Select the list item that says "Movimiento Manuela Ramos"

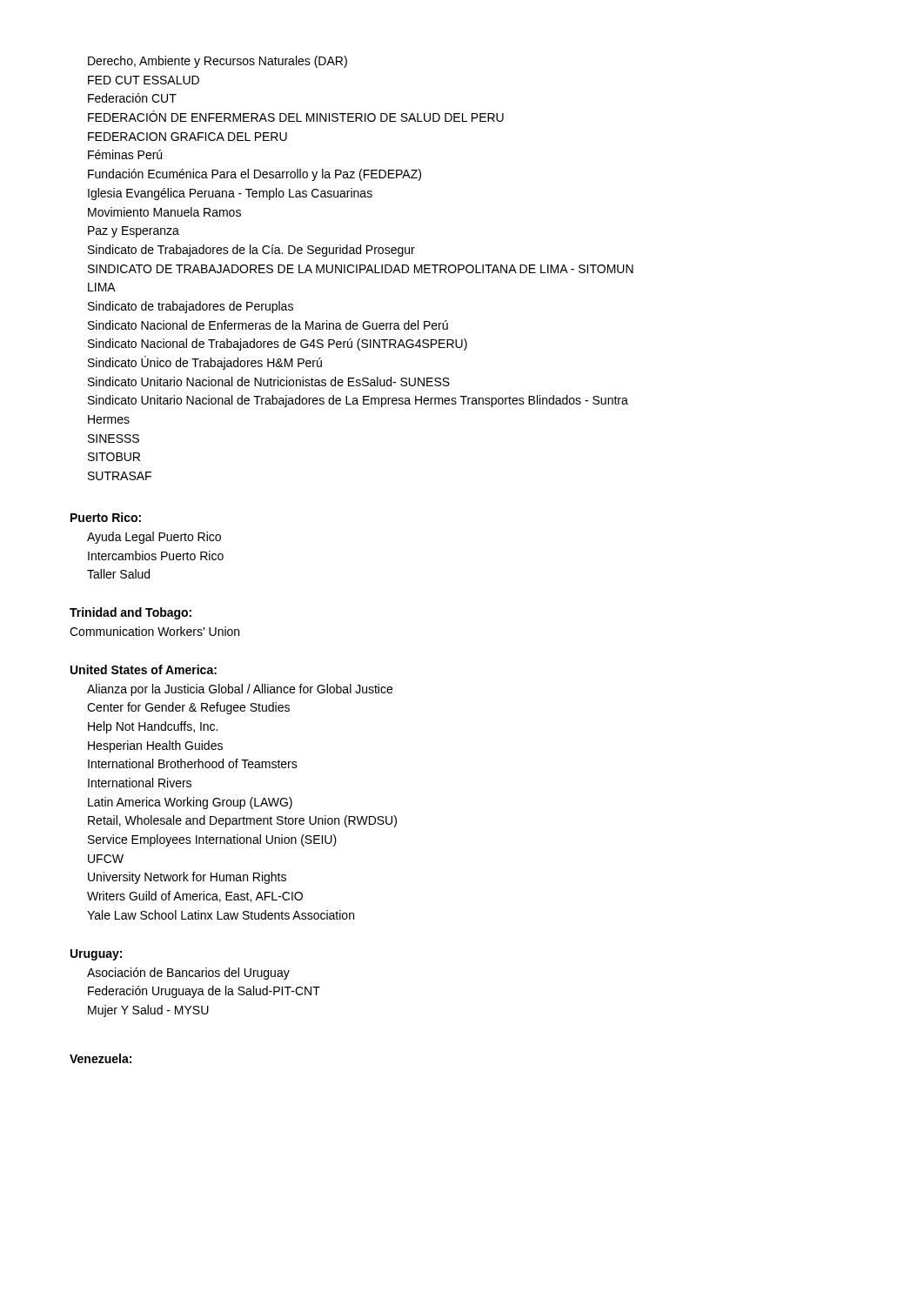coord(164,212)
